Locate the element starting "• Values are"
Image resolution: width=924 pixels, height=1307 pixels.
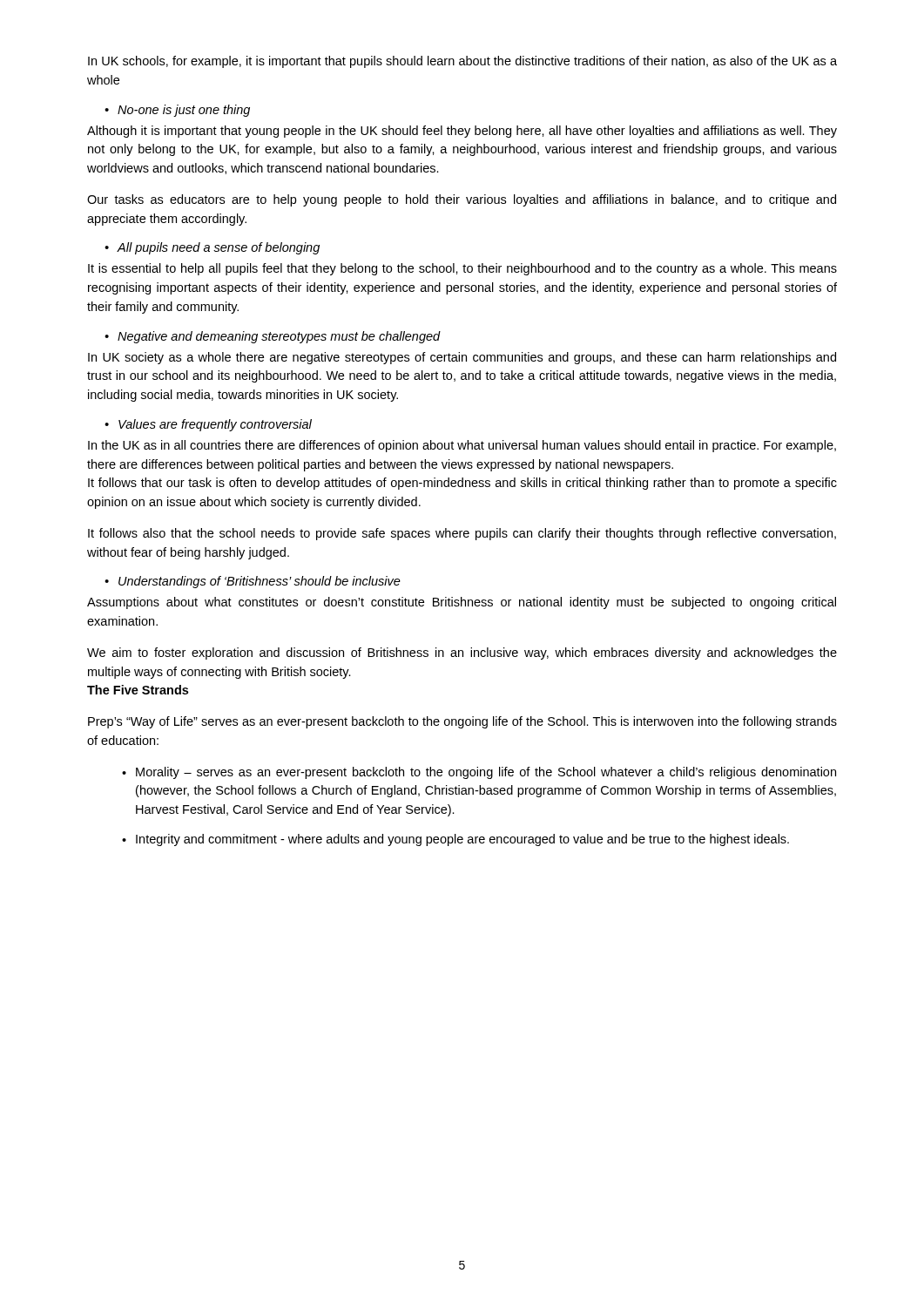click(208, 424)
